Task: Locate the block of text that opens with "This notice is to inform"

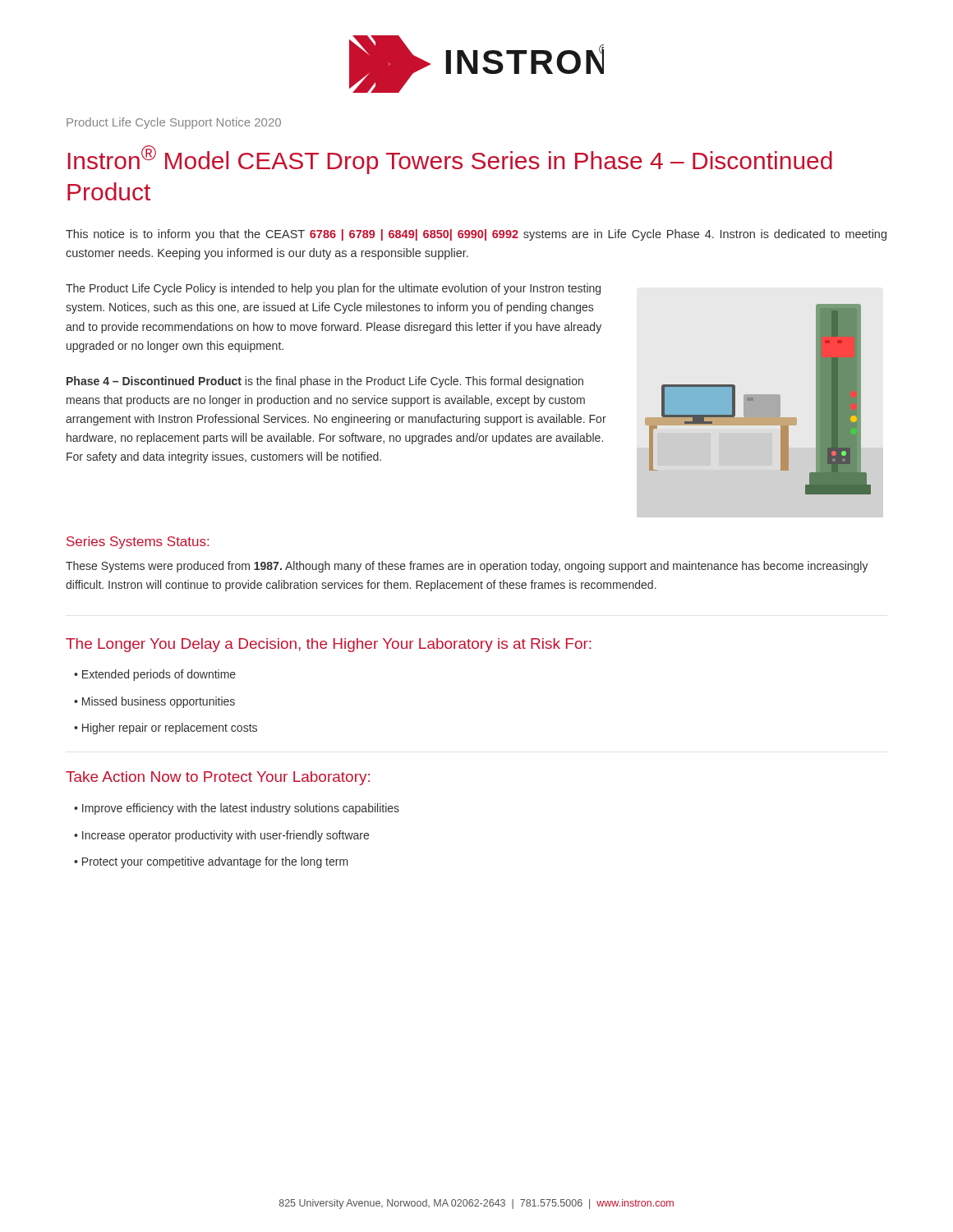Action: pos(476,244)
